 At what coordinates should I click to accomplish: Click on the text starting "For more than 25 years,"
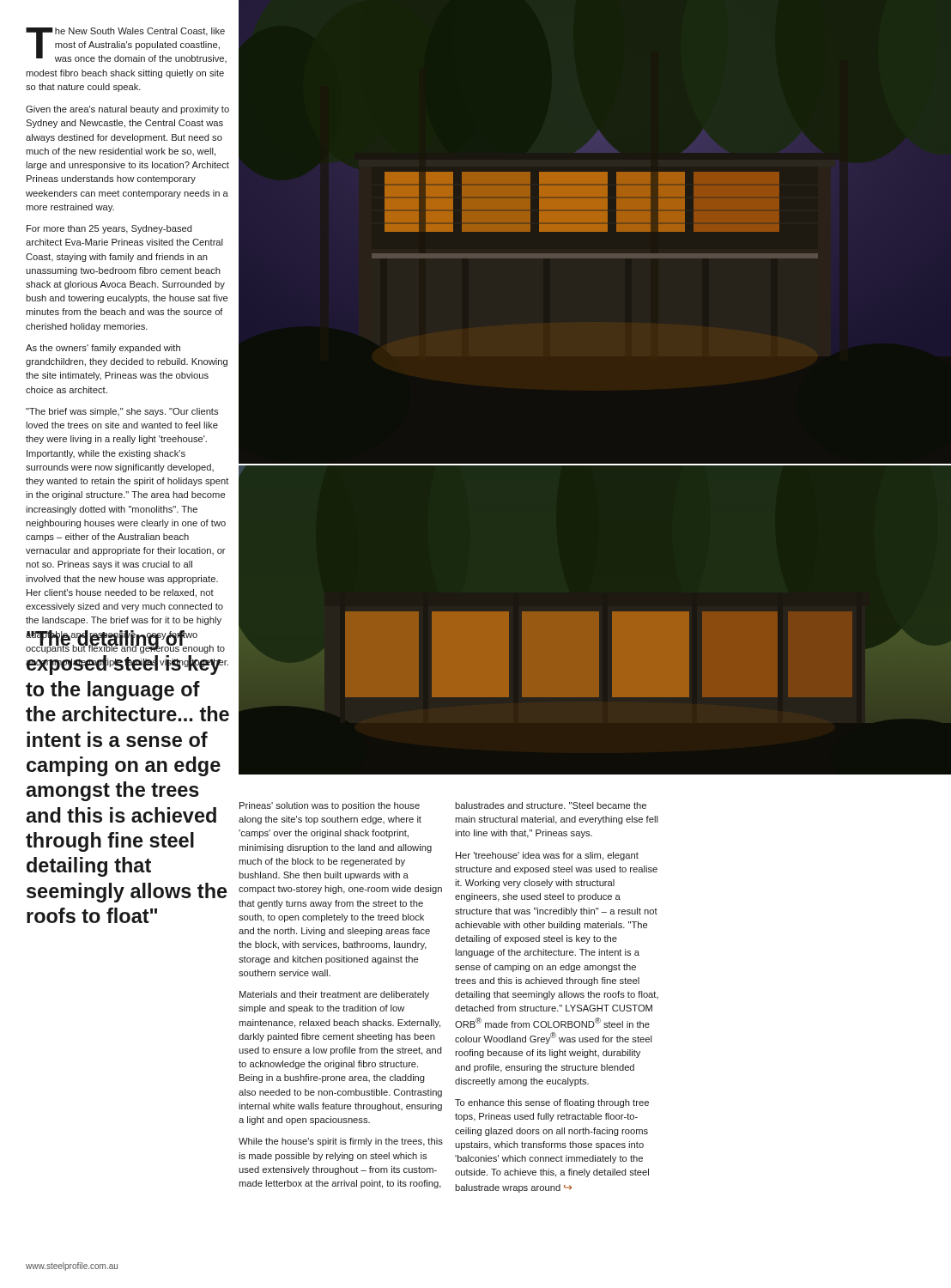(x=128, y=277)
